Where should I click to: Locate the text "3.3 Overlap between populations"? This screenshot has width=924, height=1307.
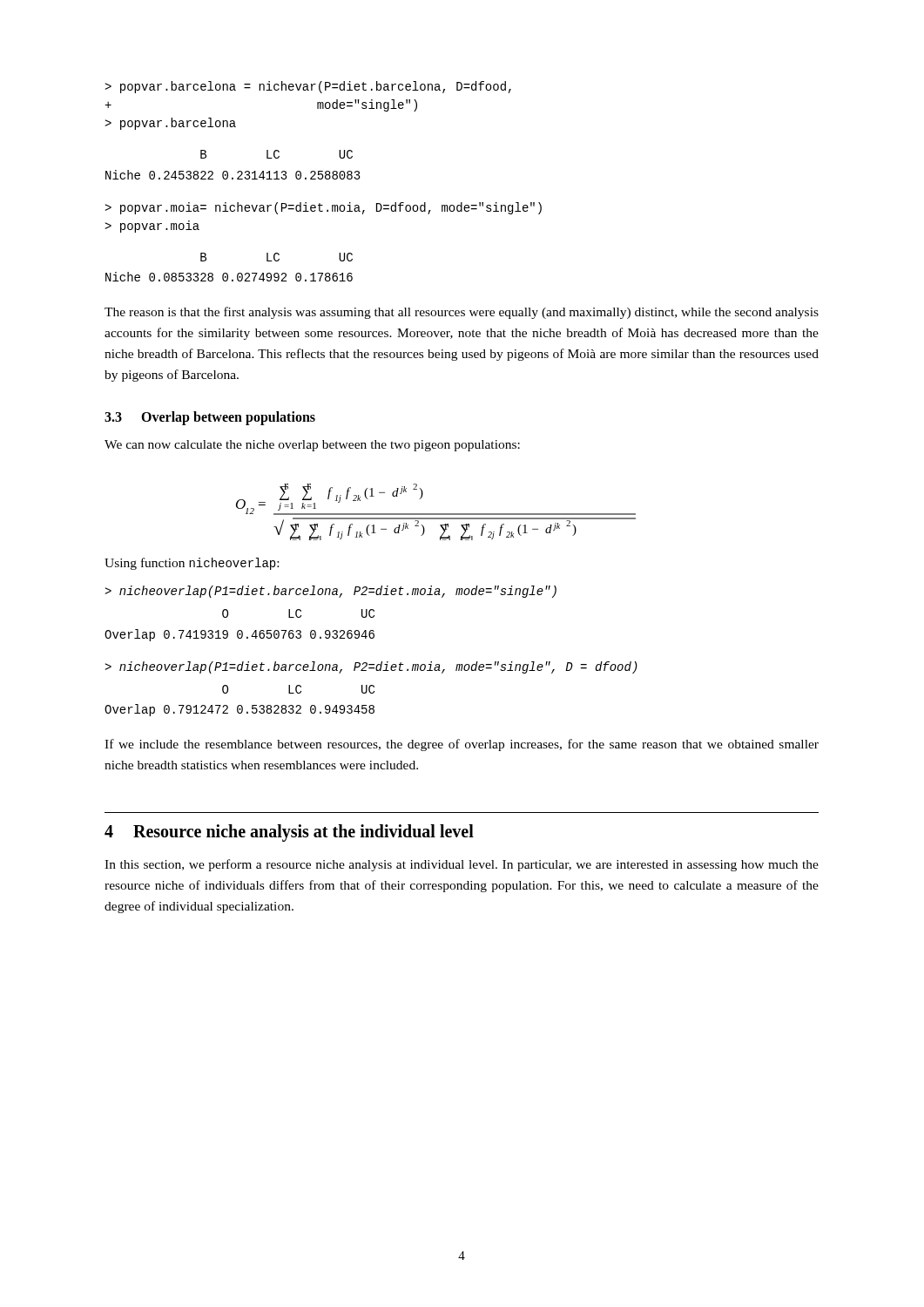pyautogui.click(x=210, y=417)
